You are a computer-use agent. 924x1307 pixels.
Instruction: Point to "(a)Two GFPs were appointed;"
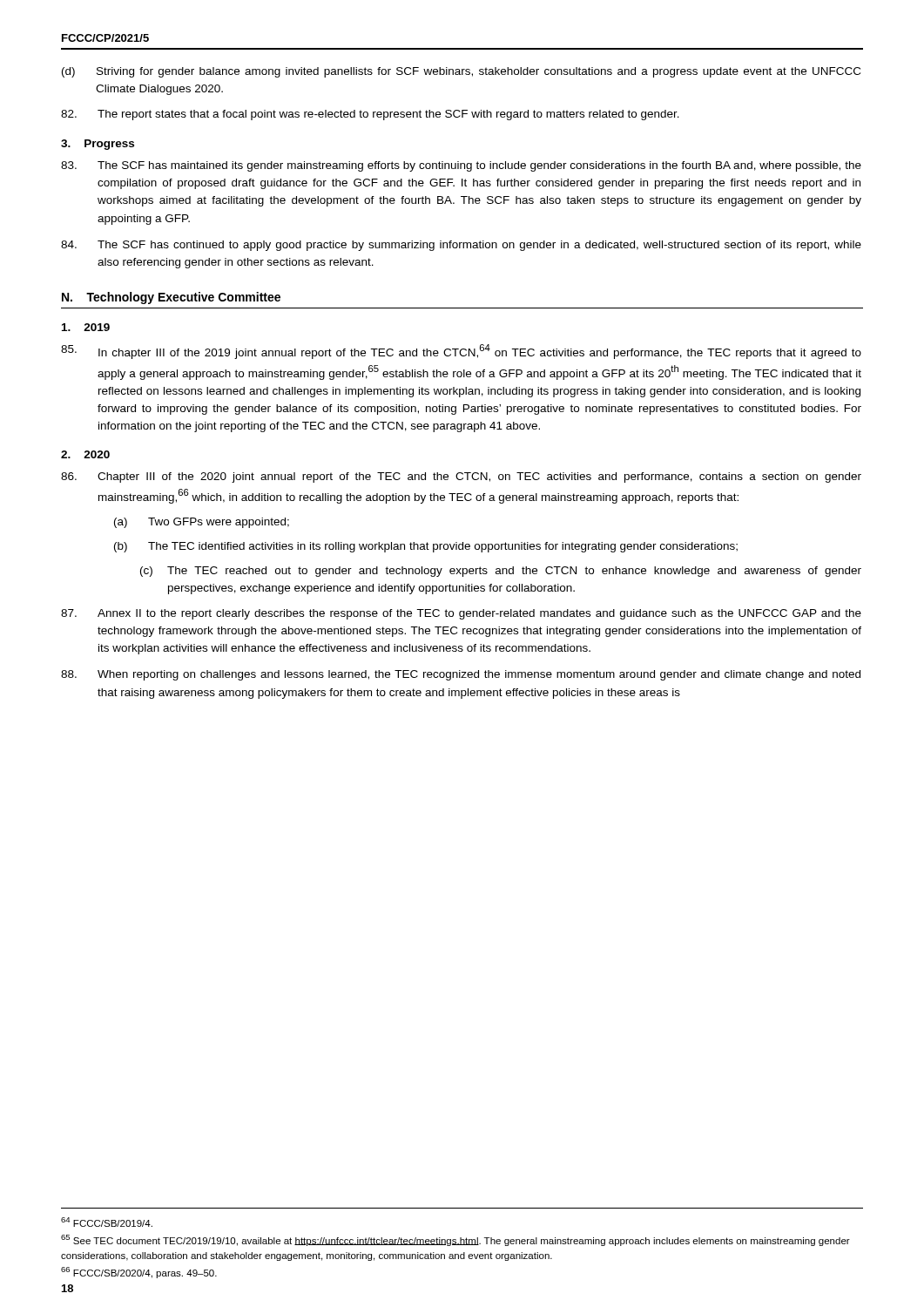pyautogui.click(x=202, y=523)
